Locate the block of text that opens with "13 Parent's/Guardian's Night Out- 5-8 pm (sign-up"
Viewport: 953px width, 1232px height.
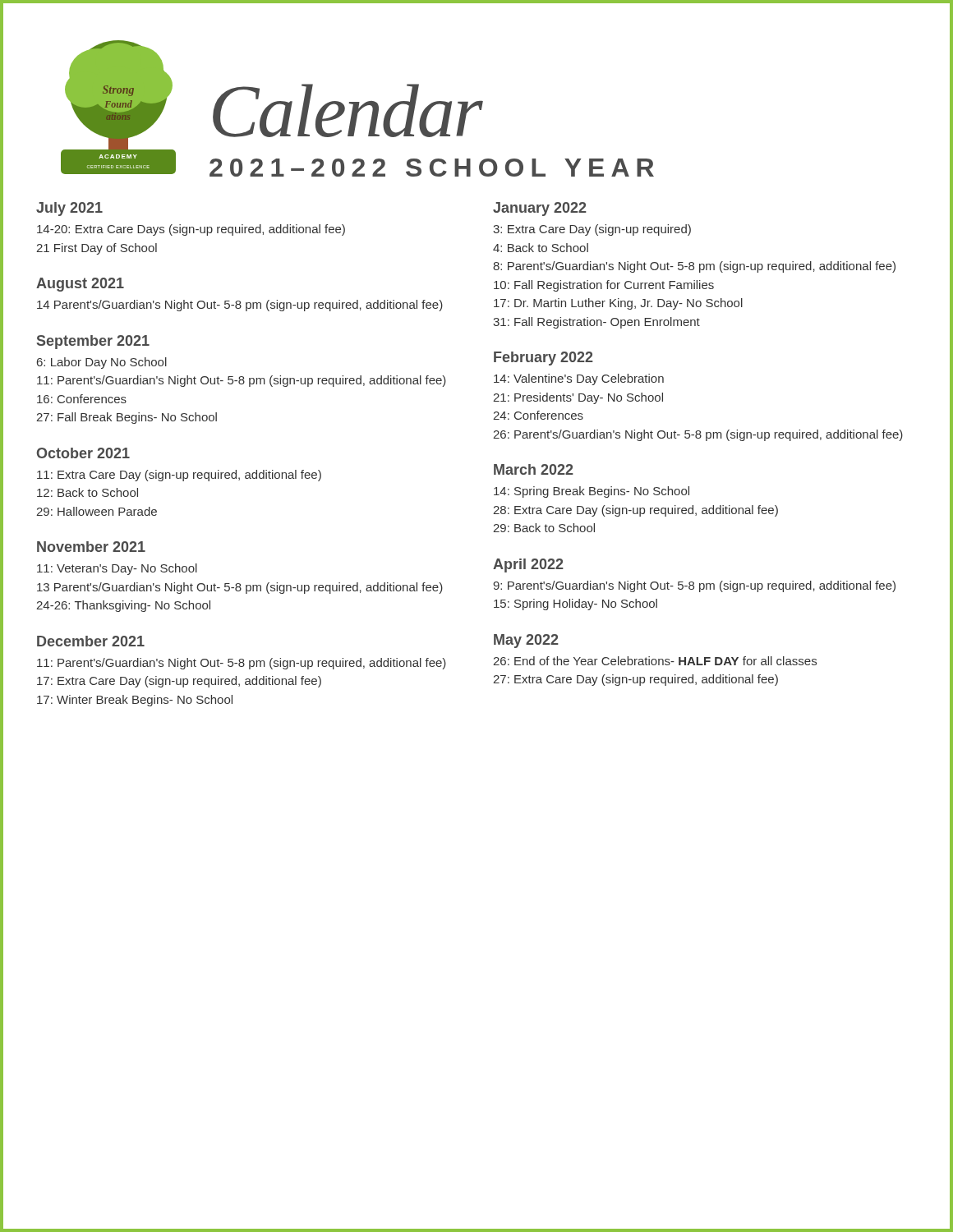tap(248, 587)
